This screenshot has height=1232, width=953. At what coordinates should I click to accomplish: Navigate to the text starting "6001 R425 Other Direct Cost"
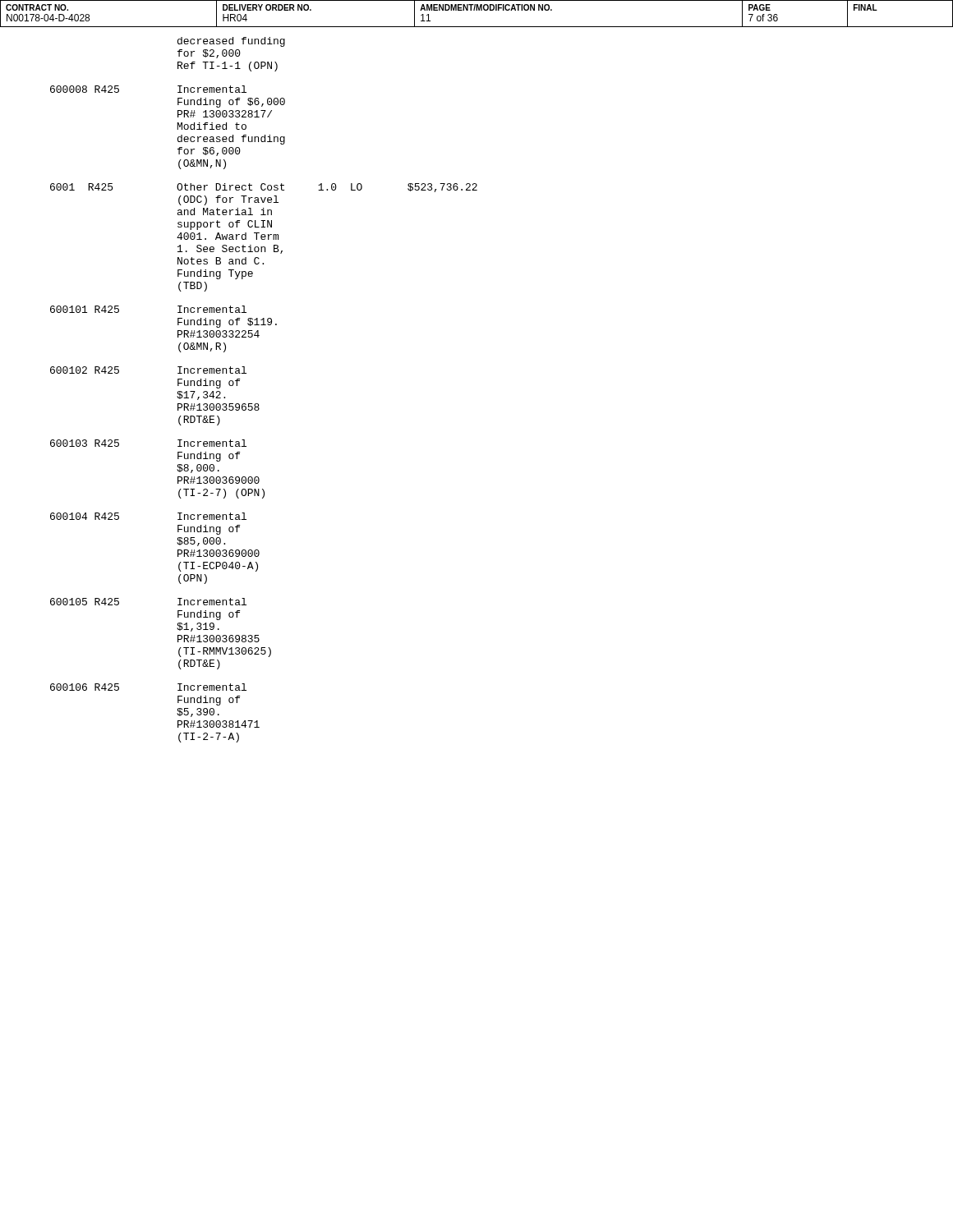coord(264,188)
